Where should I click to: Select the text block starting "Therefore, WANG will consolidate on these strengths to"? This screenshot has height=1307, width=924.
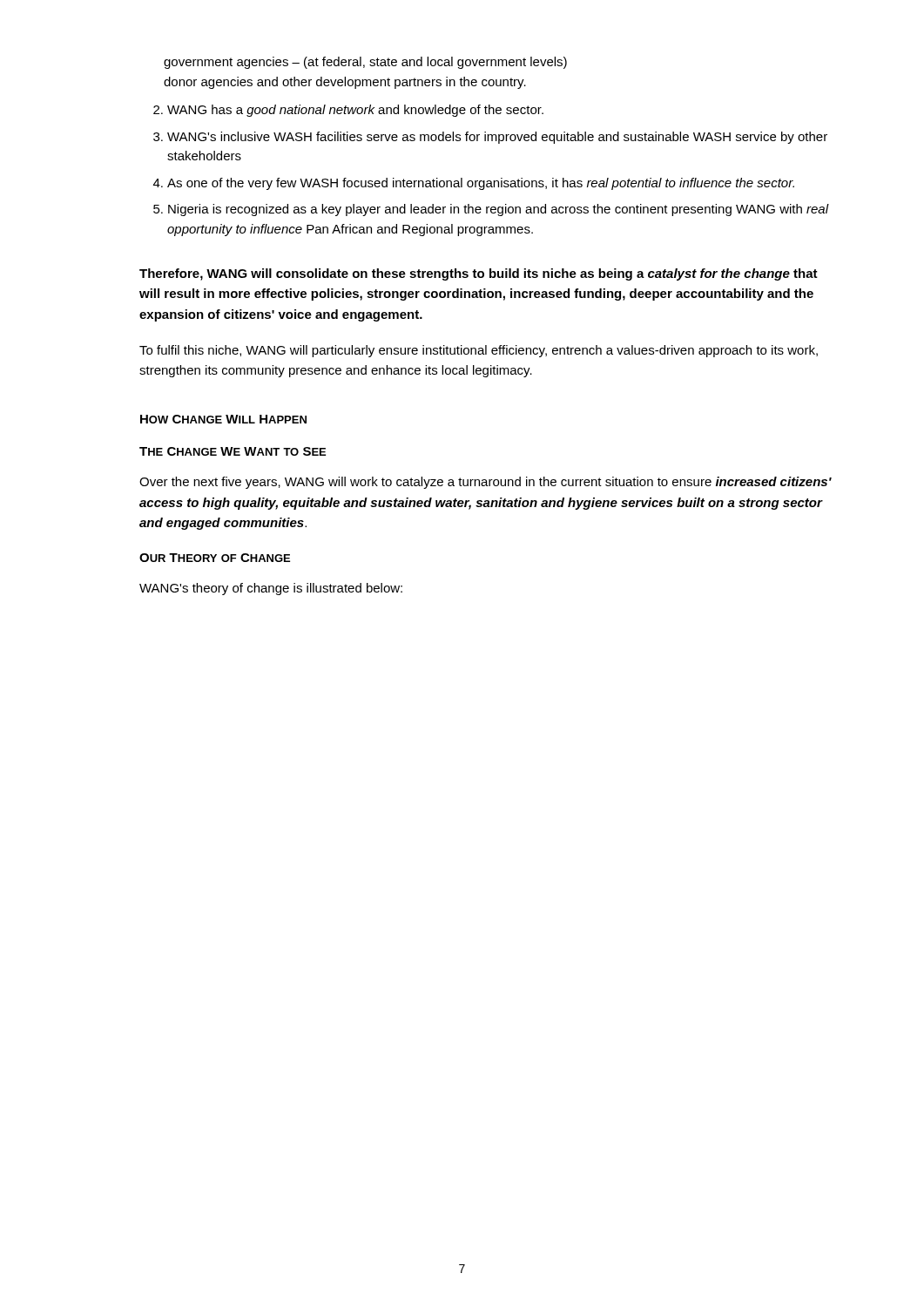488,293
